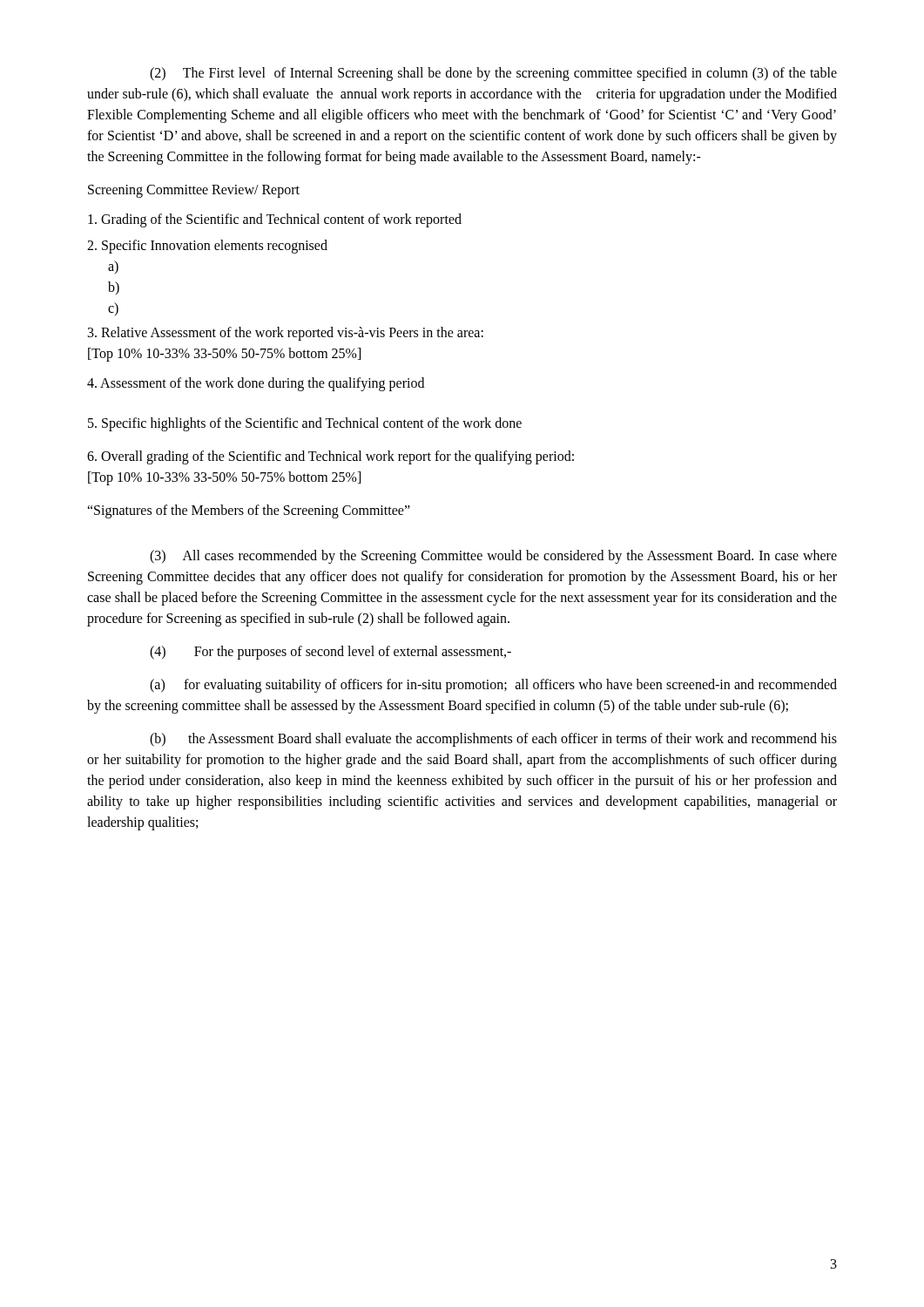Point to the block beginning "(3) All cases recommended by the Screening"
The width and height of the screenshot is (924, 1307).
pyautogui.click(x=462, y=587)
